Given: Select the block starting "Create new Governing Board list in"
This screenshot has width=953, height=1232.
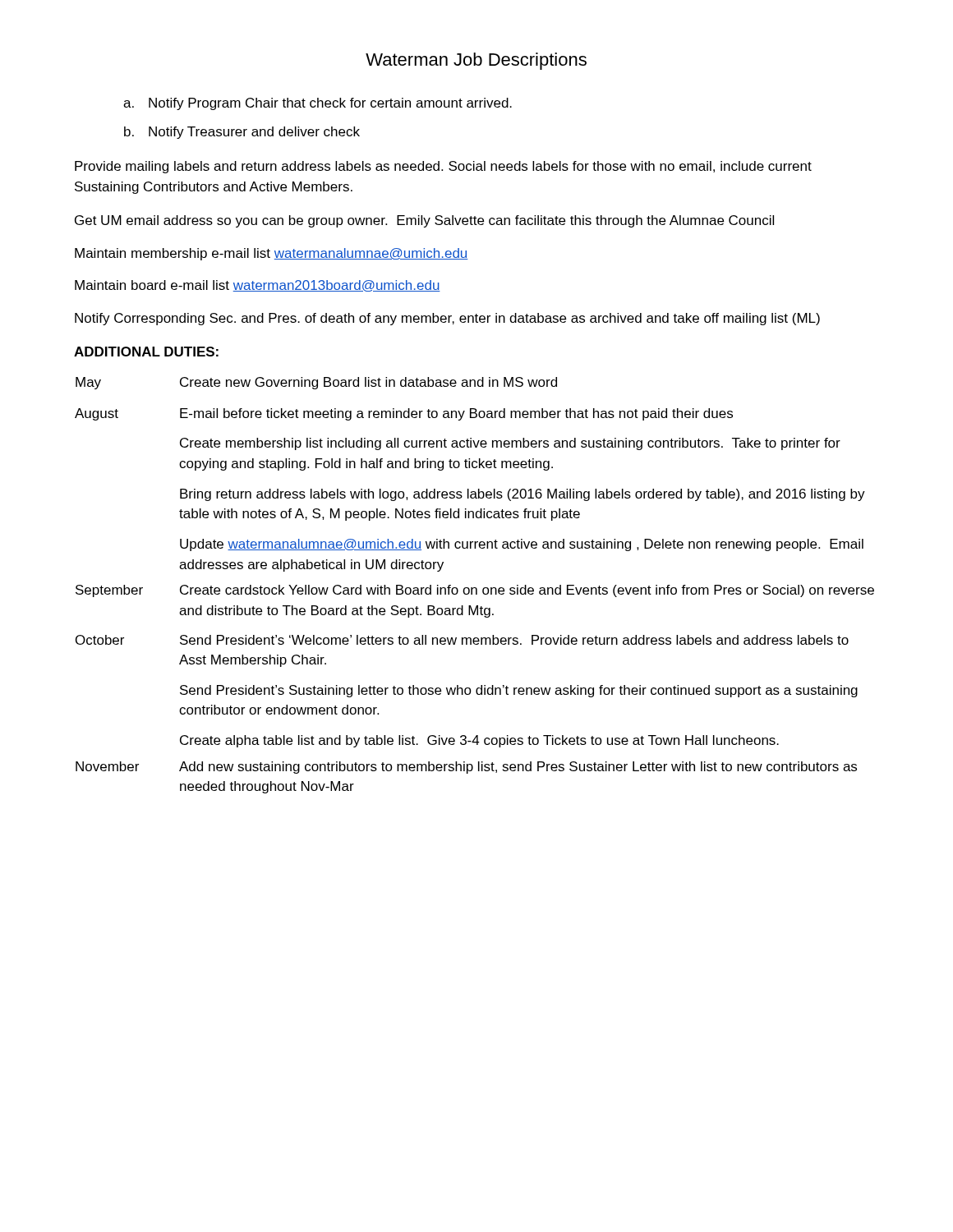Looking at the screenshot, I should (369, 382).
